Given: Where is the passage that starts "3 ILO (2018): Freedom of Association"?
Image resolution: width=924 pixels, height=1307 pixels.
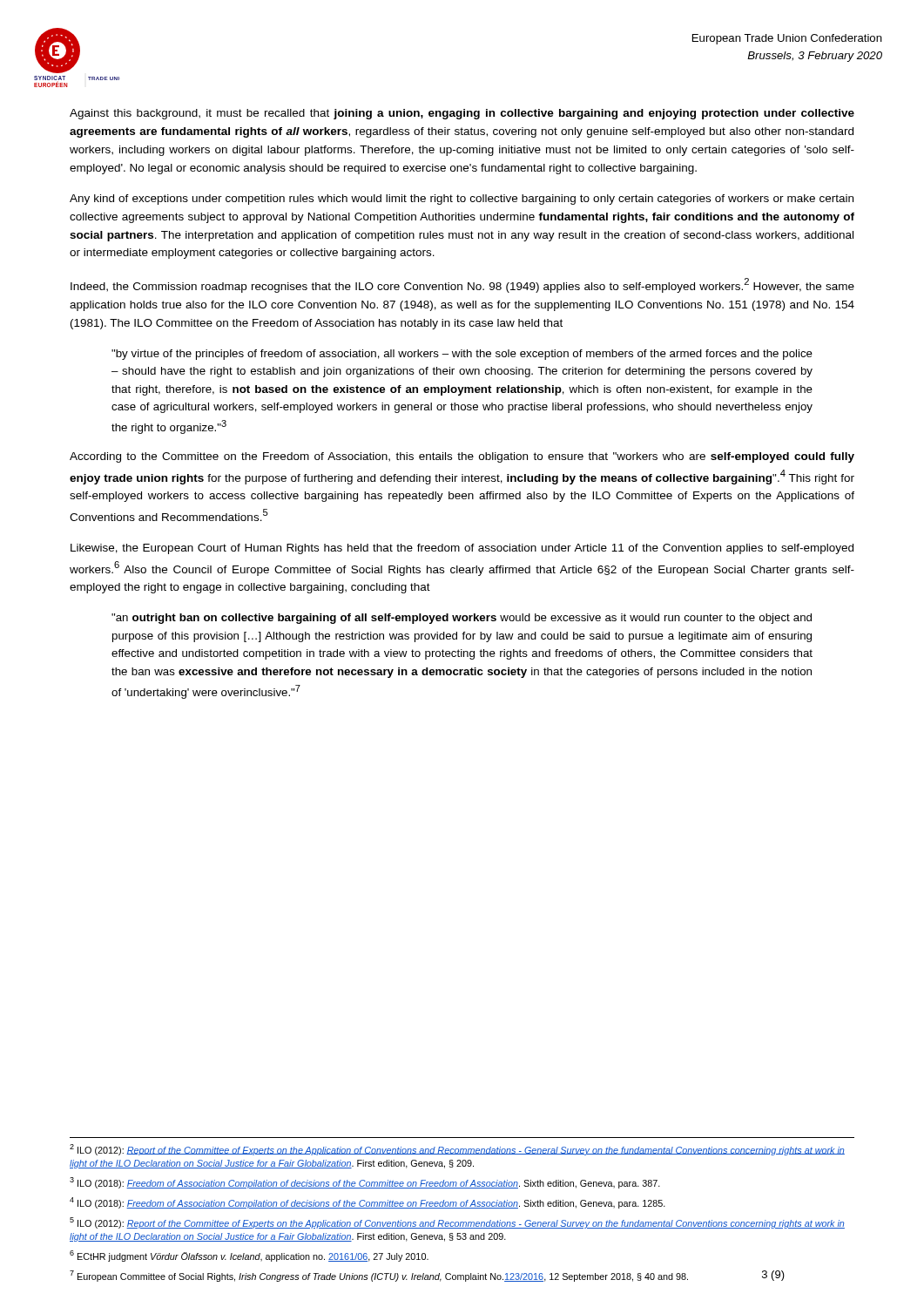Looking at the screenshot, I should pyautogui.click(x=365, y=1182).
